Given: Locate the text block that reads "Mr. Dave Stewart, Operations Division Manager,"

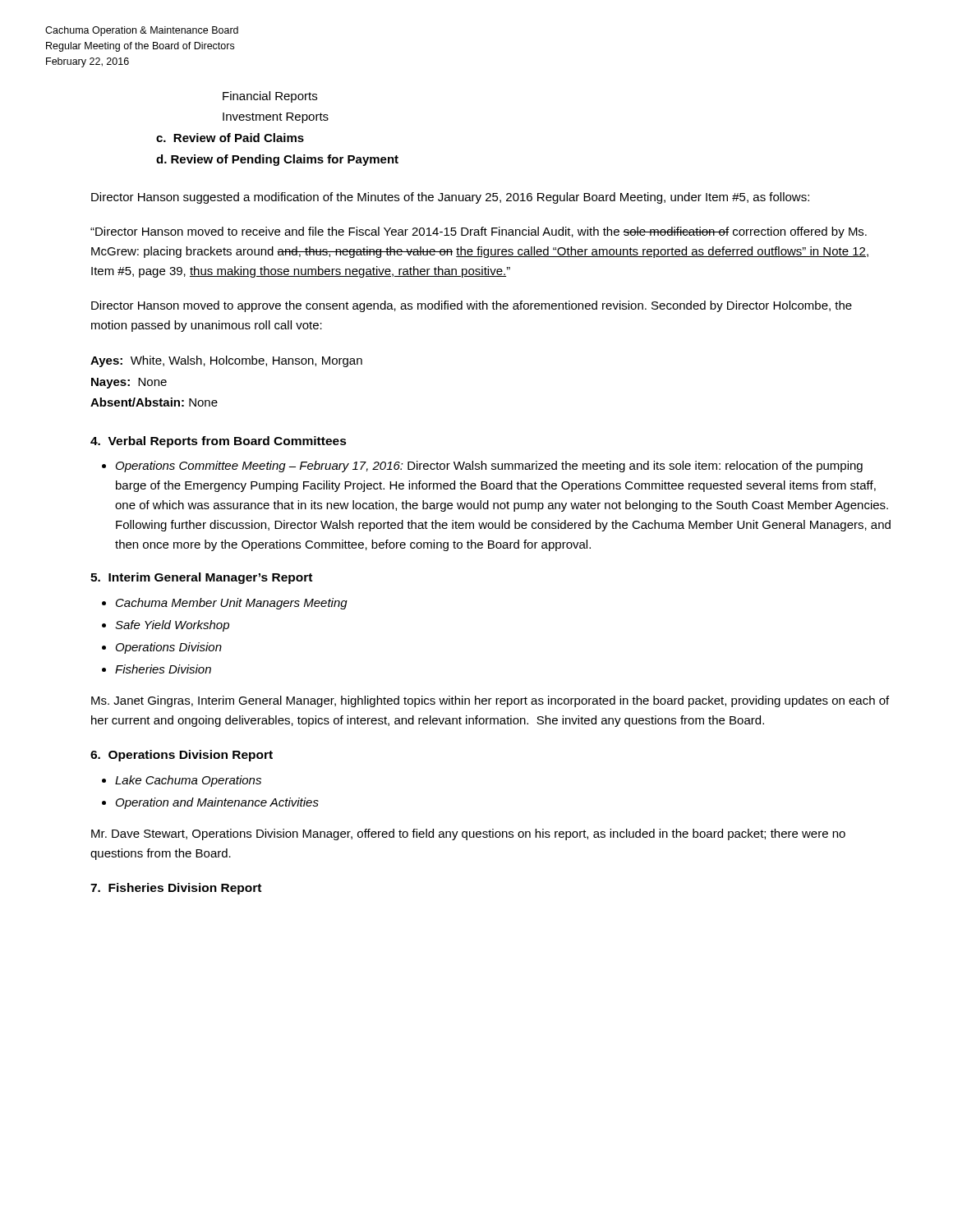Looking at the screenshot, I should [x=468, y=843].
